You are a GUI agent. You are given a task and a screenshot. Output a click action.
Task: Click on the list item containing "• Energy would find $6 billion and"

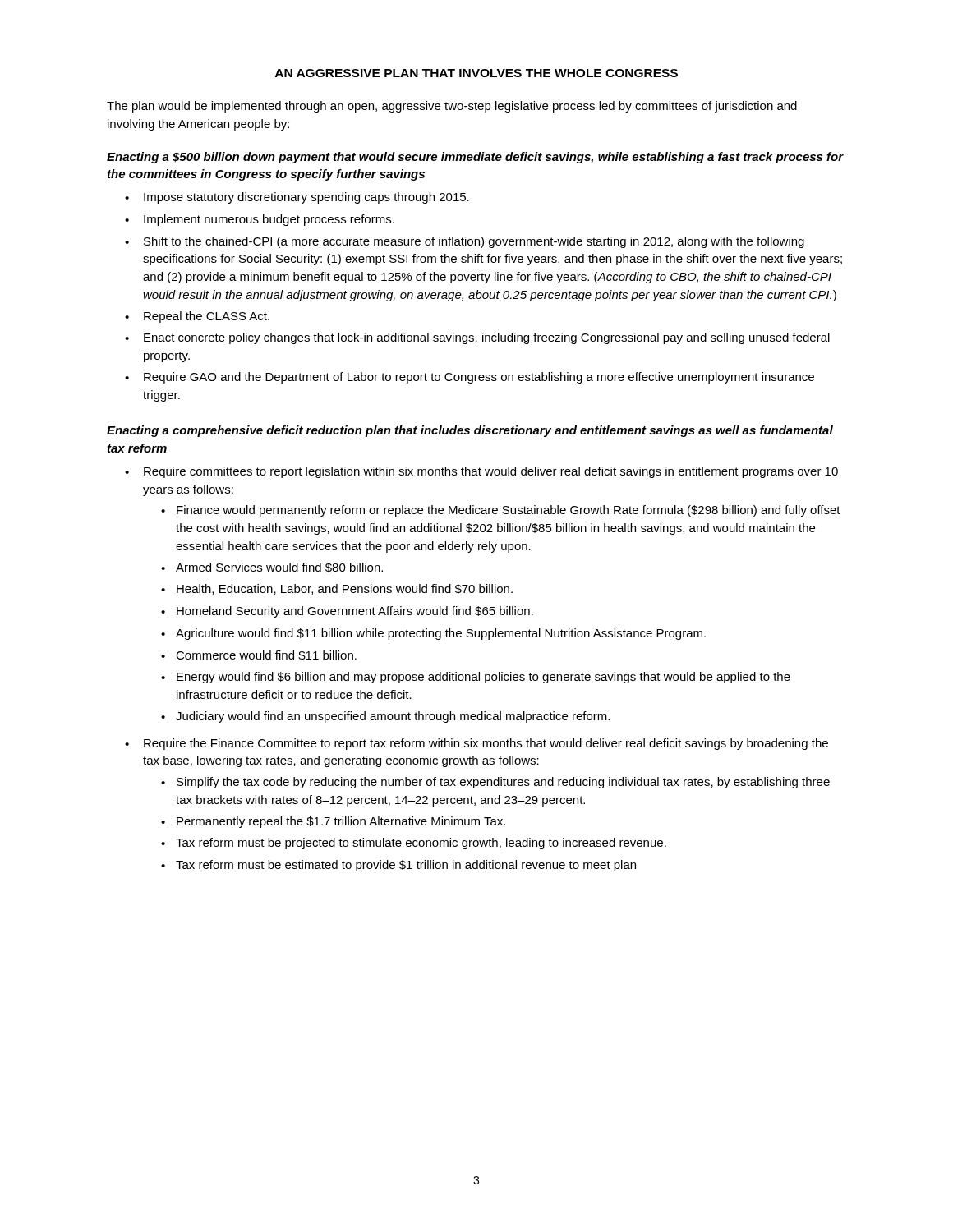[x=504, y=686]
